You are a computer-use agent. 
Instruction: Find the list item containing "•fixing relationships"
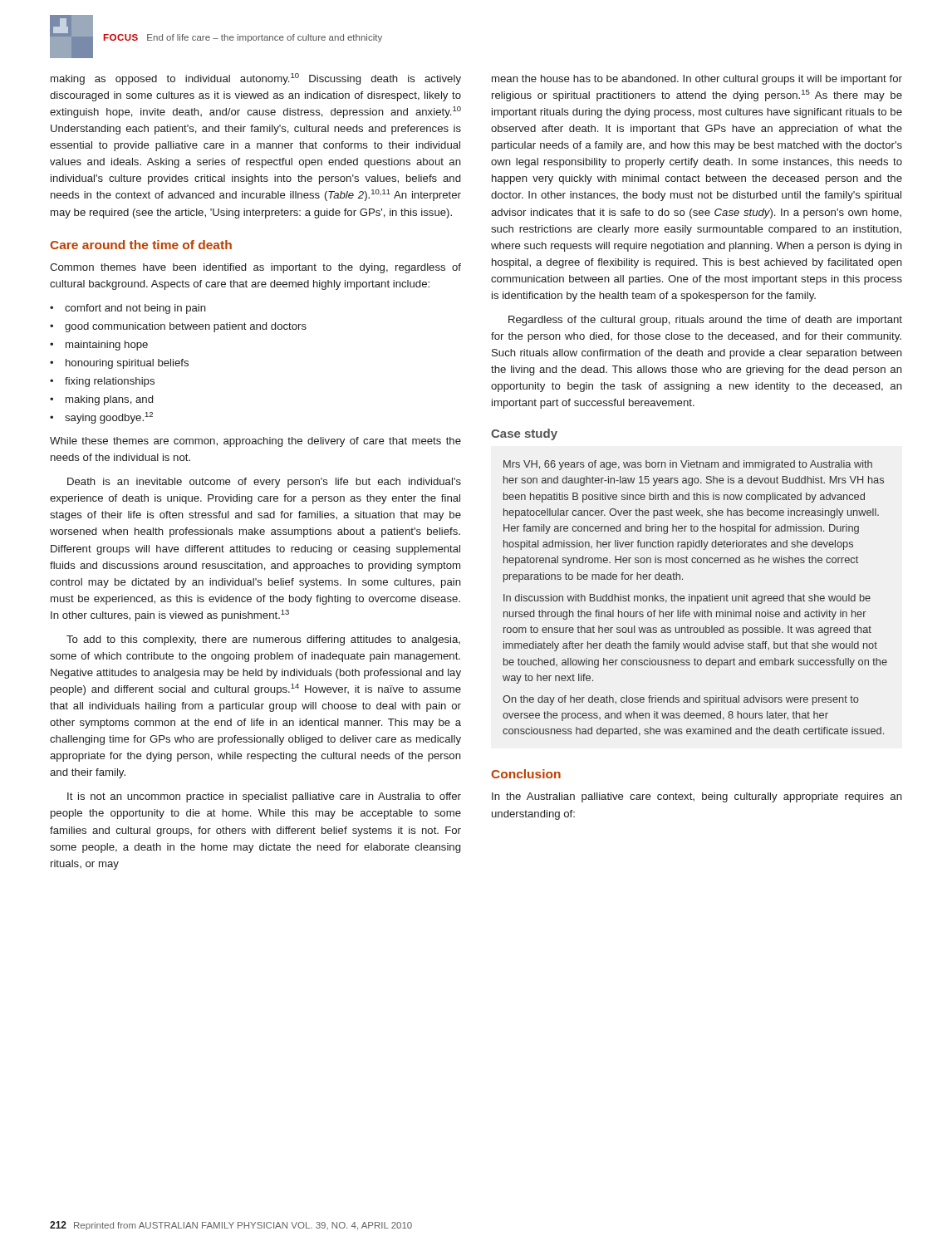click(102, 381)
